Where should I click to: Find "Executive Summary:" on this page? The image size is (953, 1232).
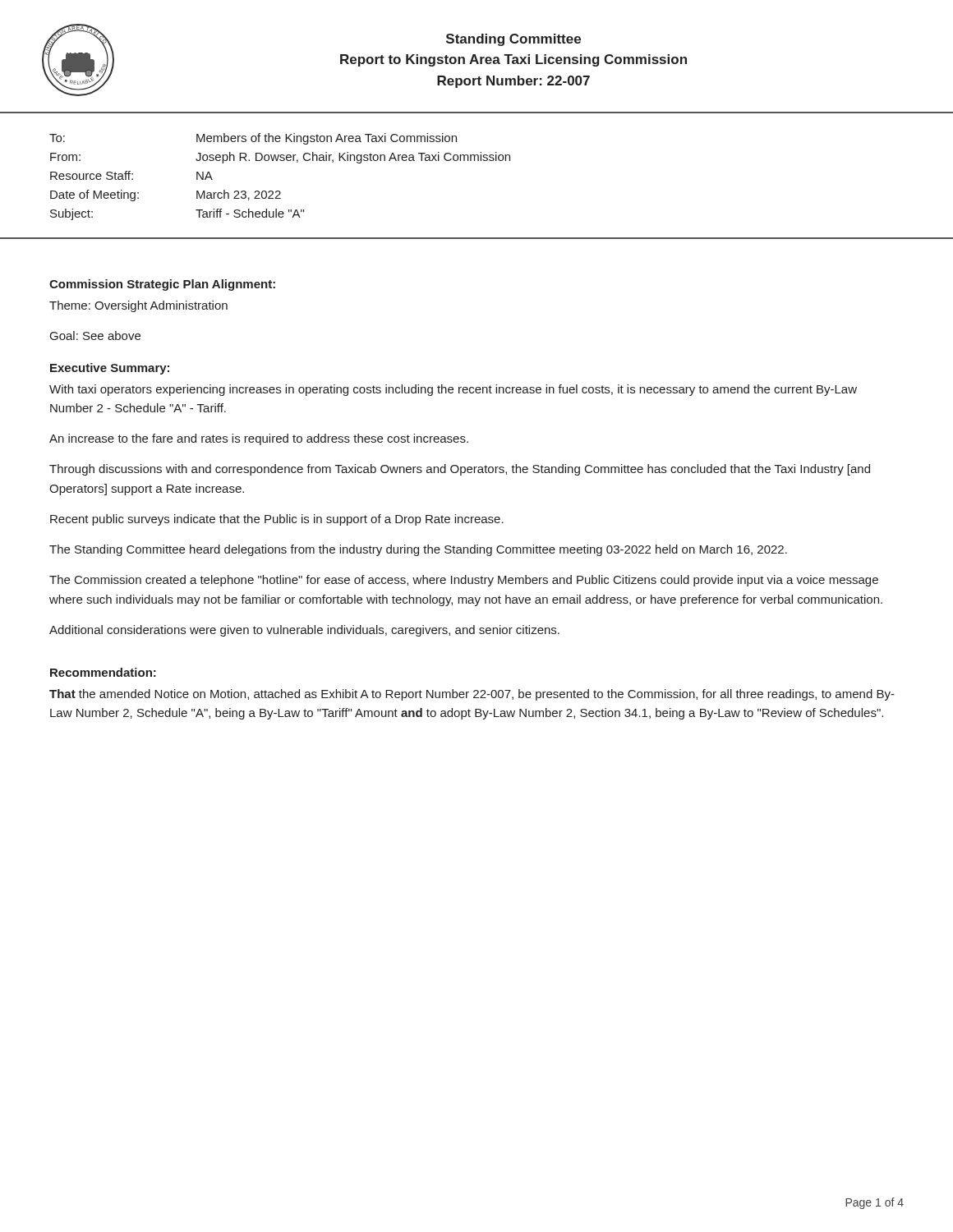point(110,367)
